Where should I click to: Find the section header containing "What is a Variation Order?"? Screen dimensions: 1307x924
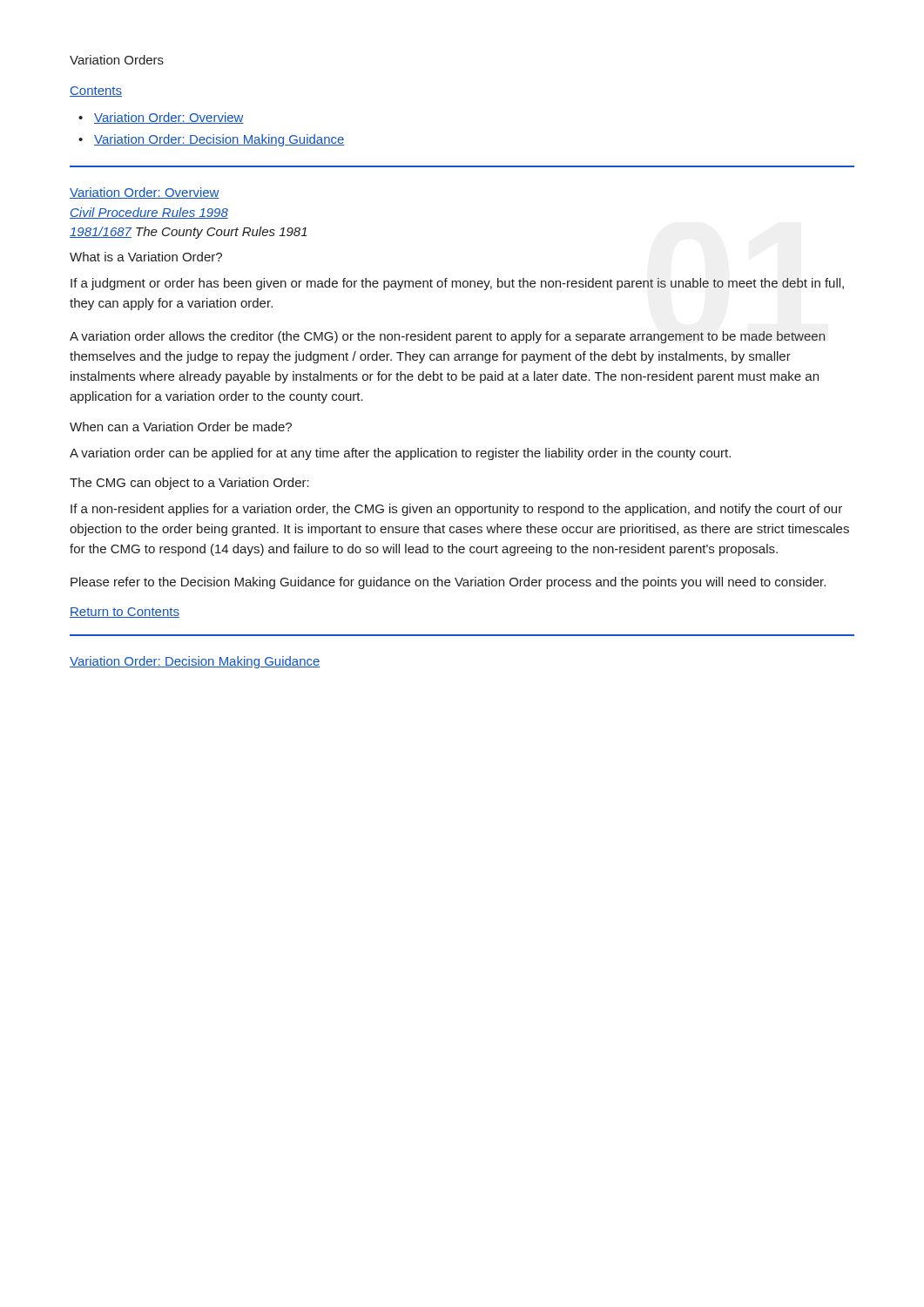(x=146, y=257)
